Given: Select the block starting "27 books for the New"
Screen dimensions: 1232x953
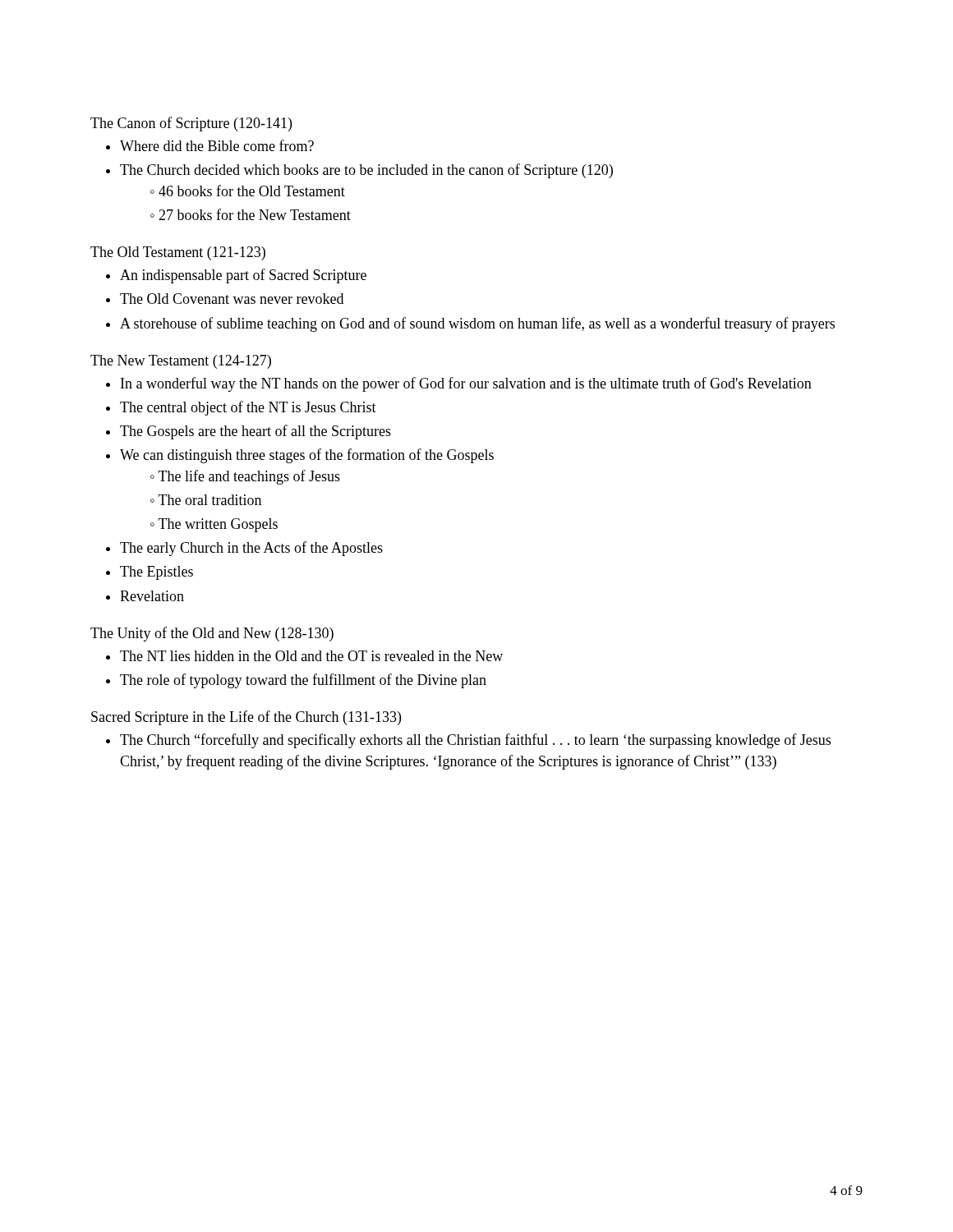Looking at the screenshot, I should coord(255,215).
